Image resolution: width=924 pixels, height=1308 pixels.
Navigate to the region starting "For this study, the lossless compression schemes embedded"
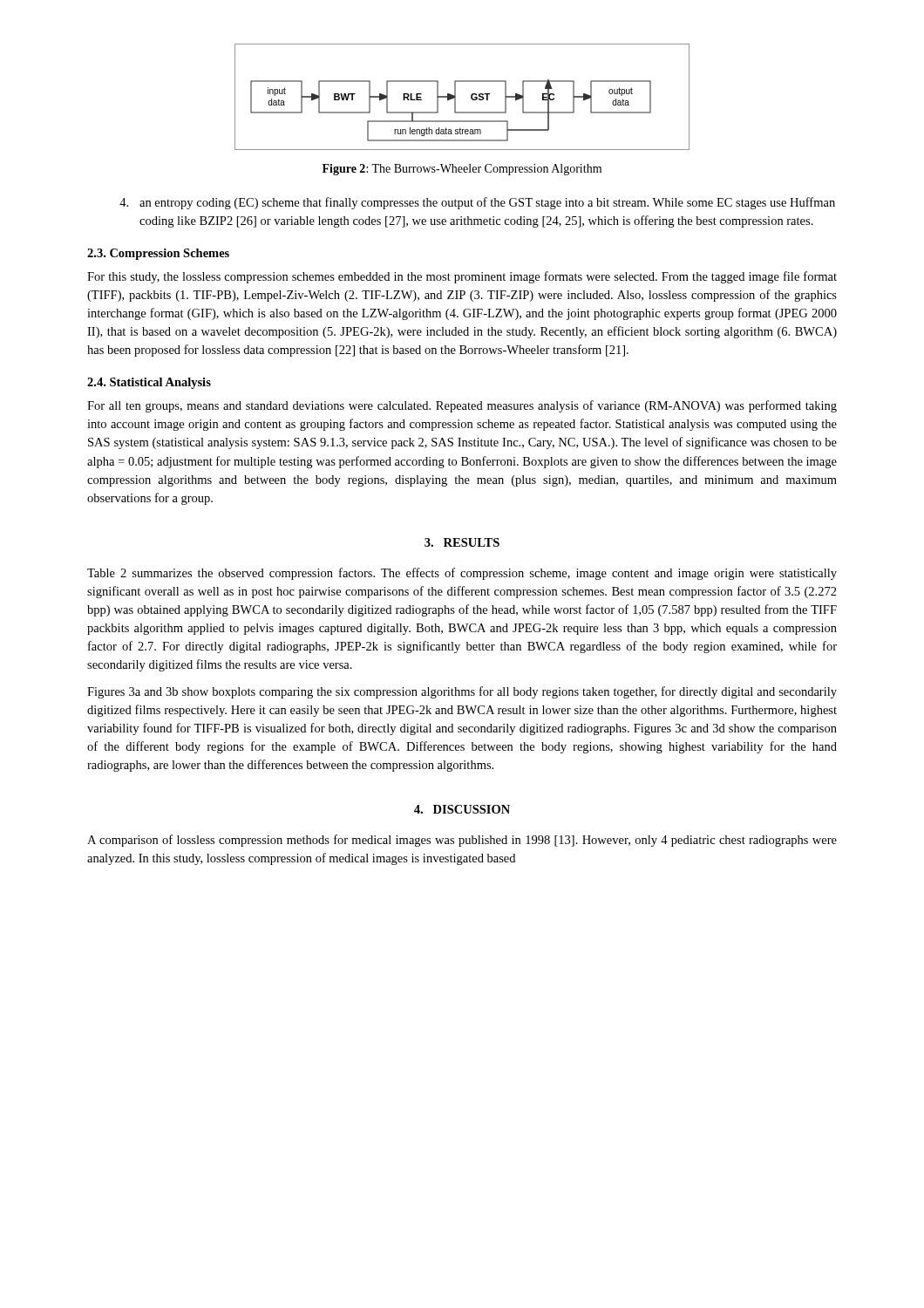pos(462,313)
